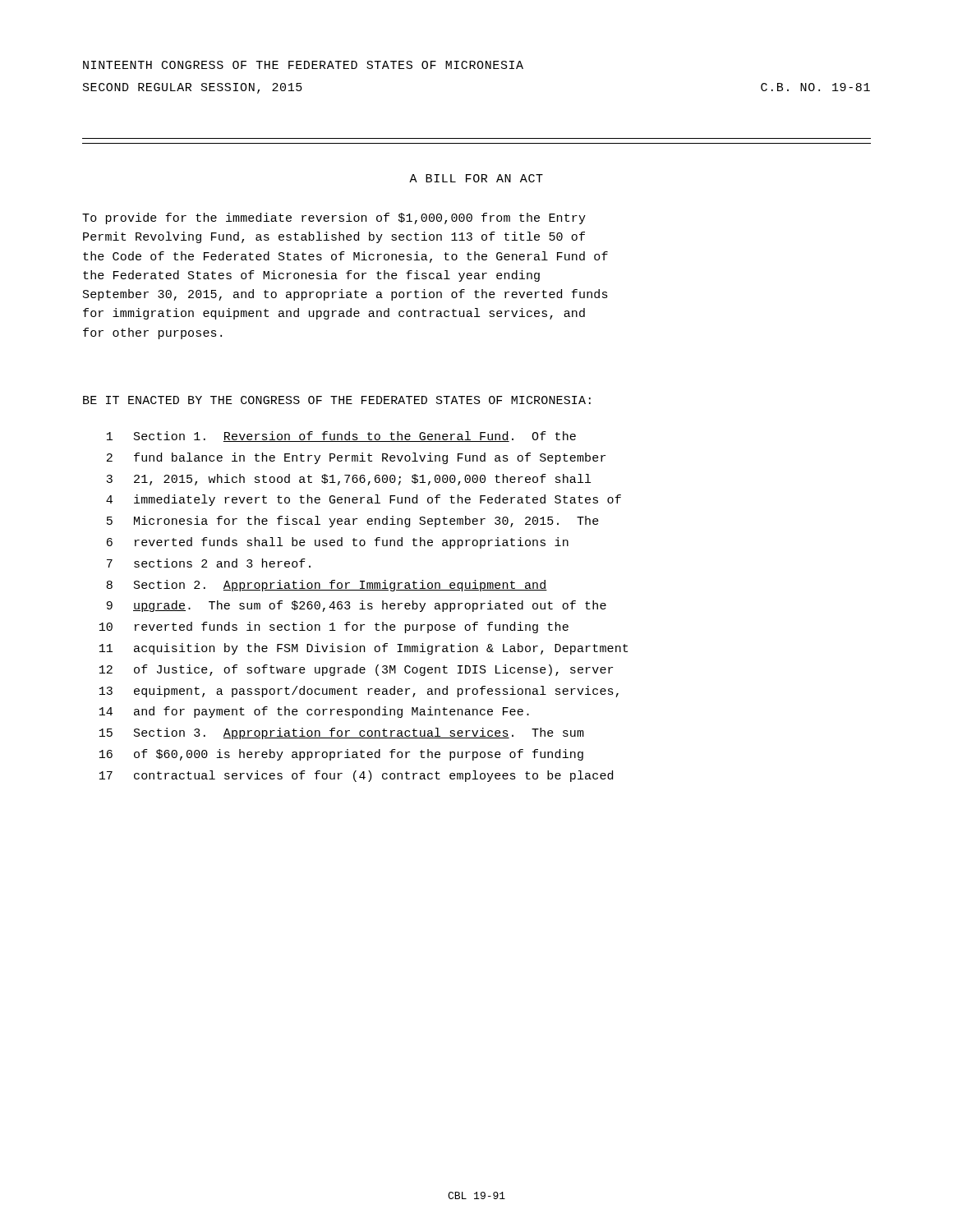The image size is (953, 1232).
Task: Find the list item with the text "15 Section 3. Appropriation for contractual services."
Action: tap(476, 734)
